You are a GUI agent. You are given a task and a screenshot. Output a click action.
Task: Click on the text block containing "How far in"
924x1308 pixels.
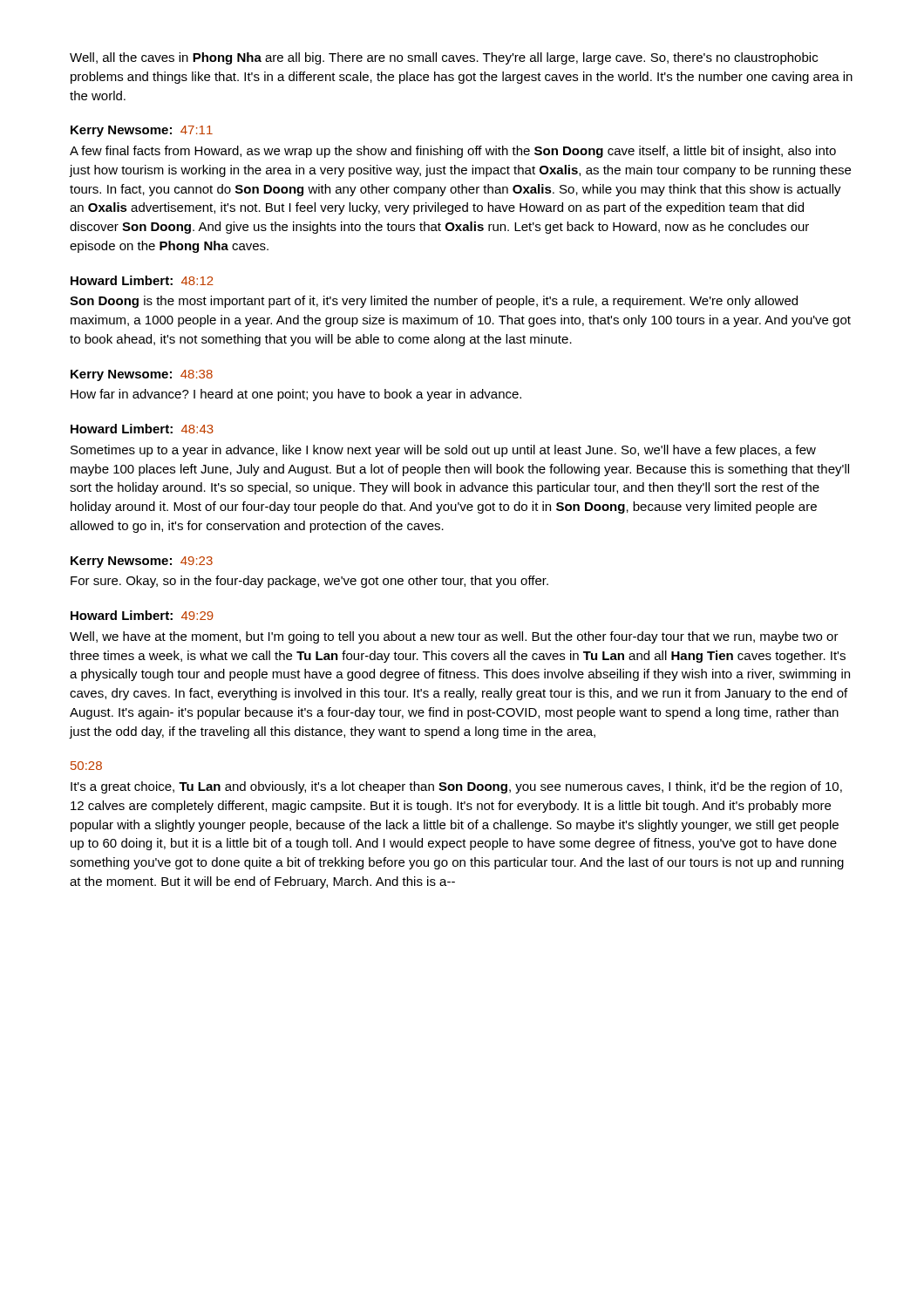coord(296,394)
